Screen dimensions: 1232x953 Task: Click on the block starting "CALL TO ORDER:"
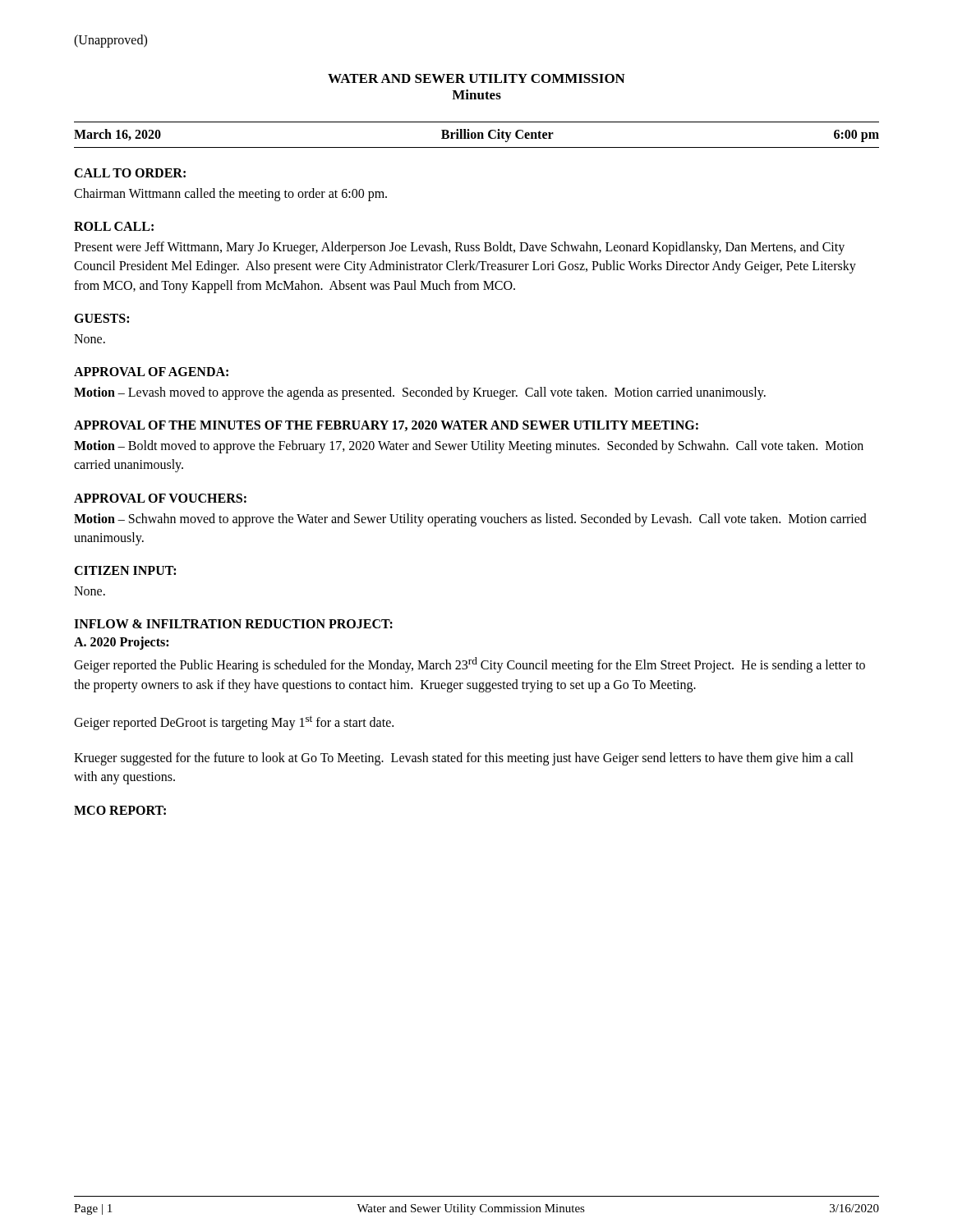tap(130, 173)
